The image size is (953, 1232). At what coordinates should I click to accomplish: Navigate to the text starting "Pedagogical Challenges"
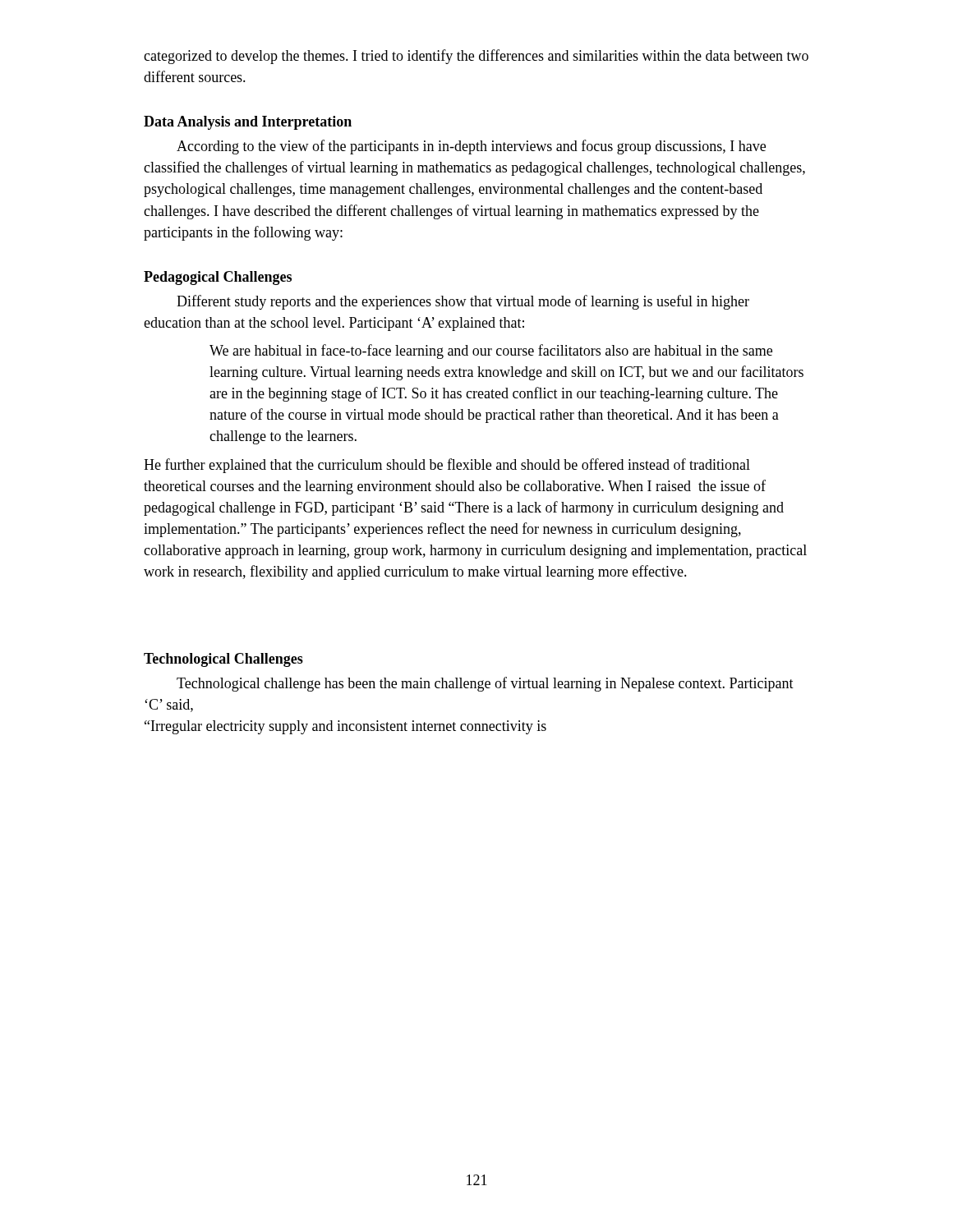coord(218,277)
